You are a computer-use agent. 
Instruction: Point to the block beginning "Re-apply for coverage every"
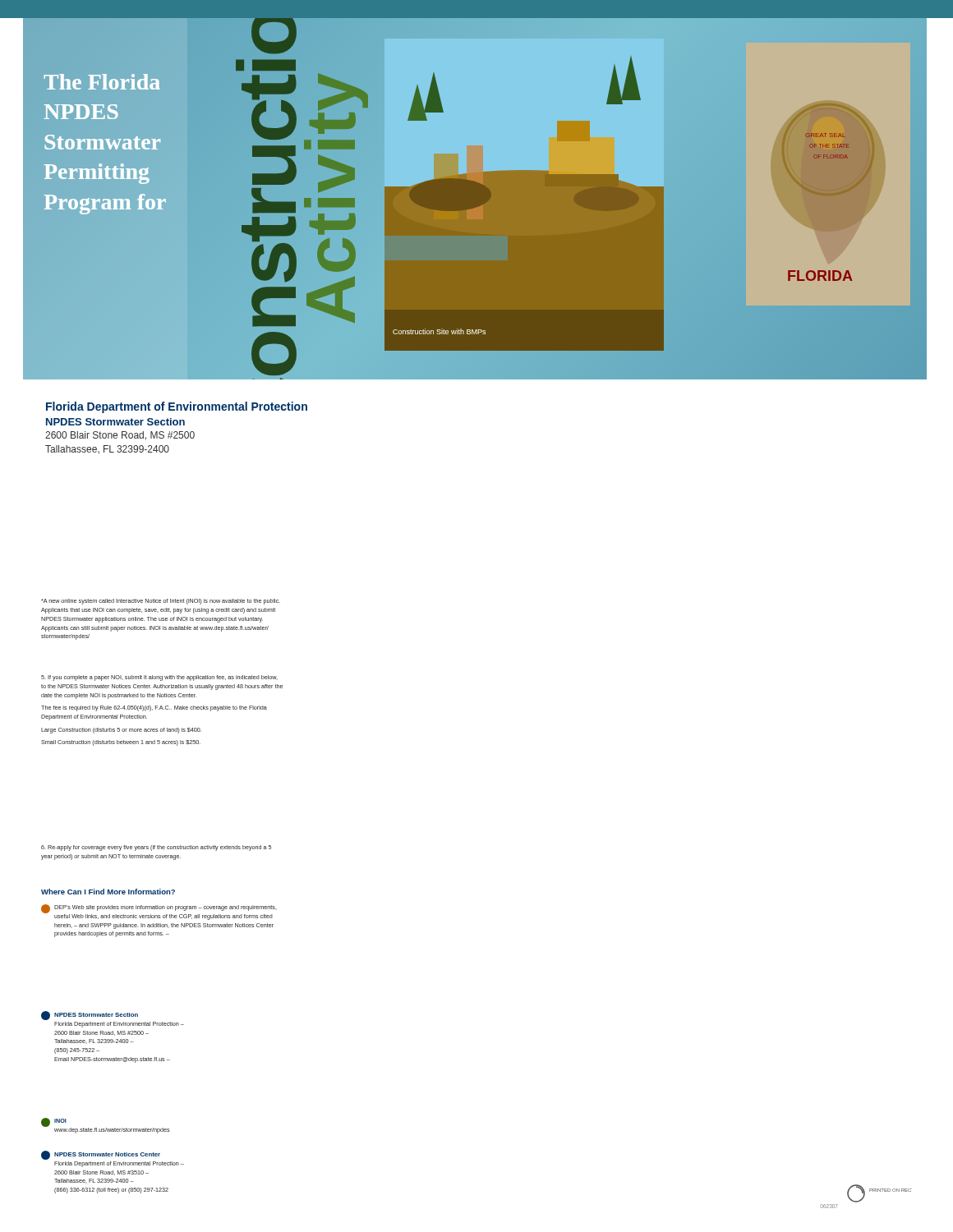tap(162, 853)
